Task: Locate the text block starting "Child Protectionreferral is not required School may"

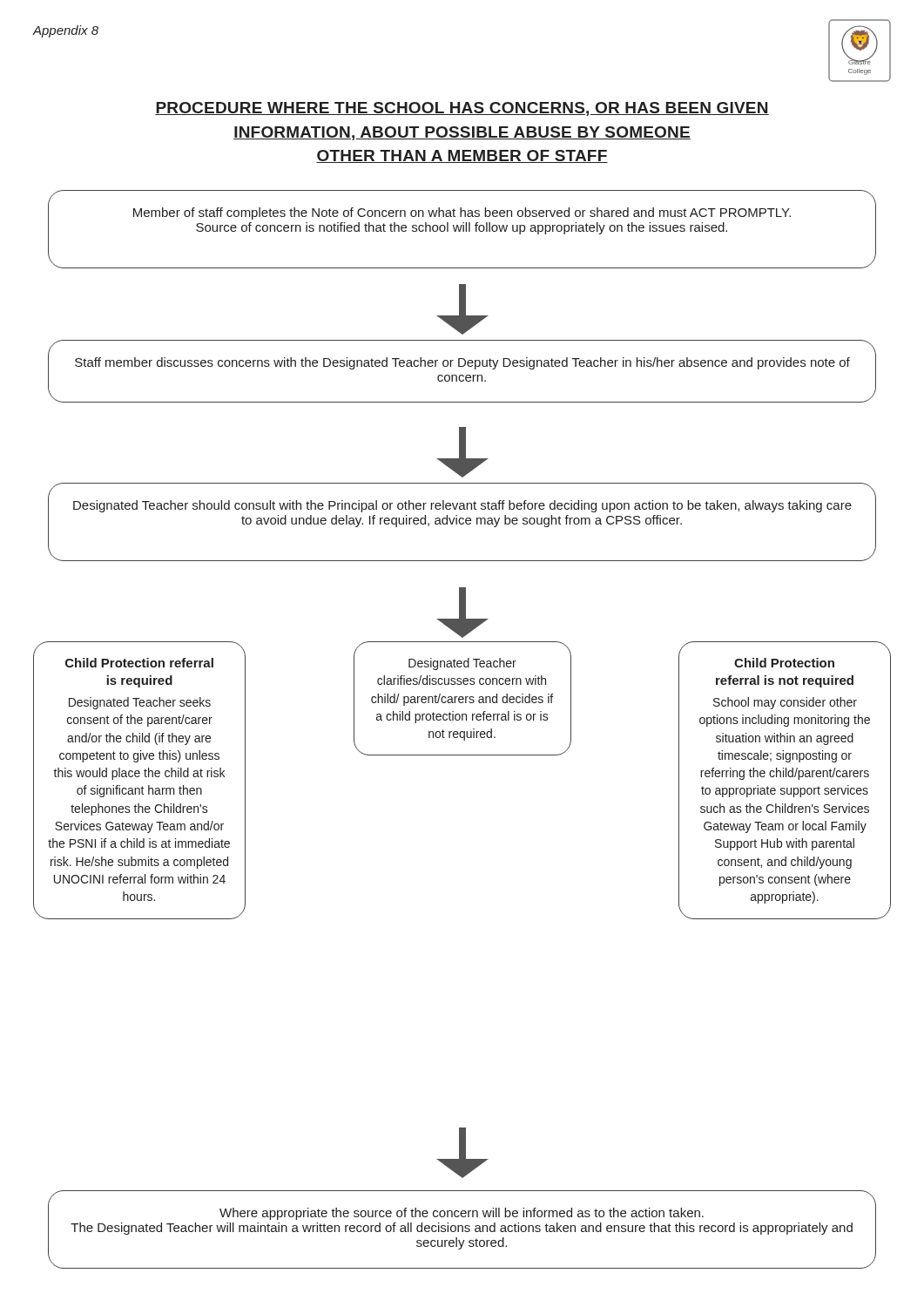Action: click(x=785, y=780)
